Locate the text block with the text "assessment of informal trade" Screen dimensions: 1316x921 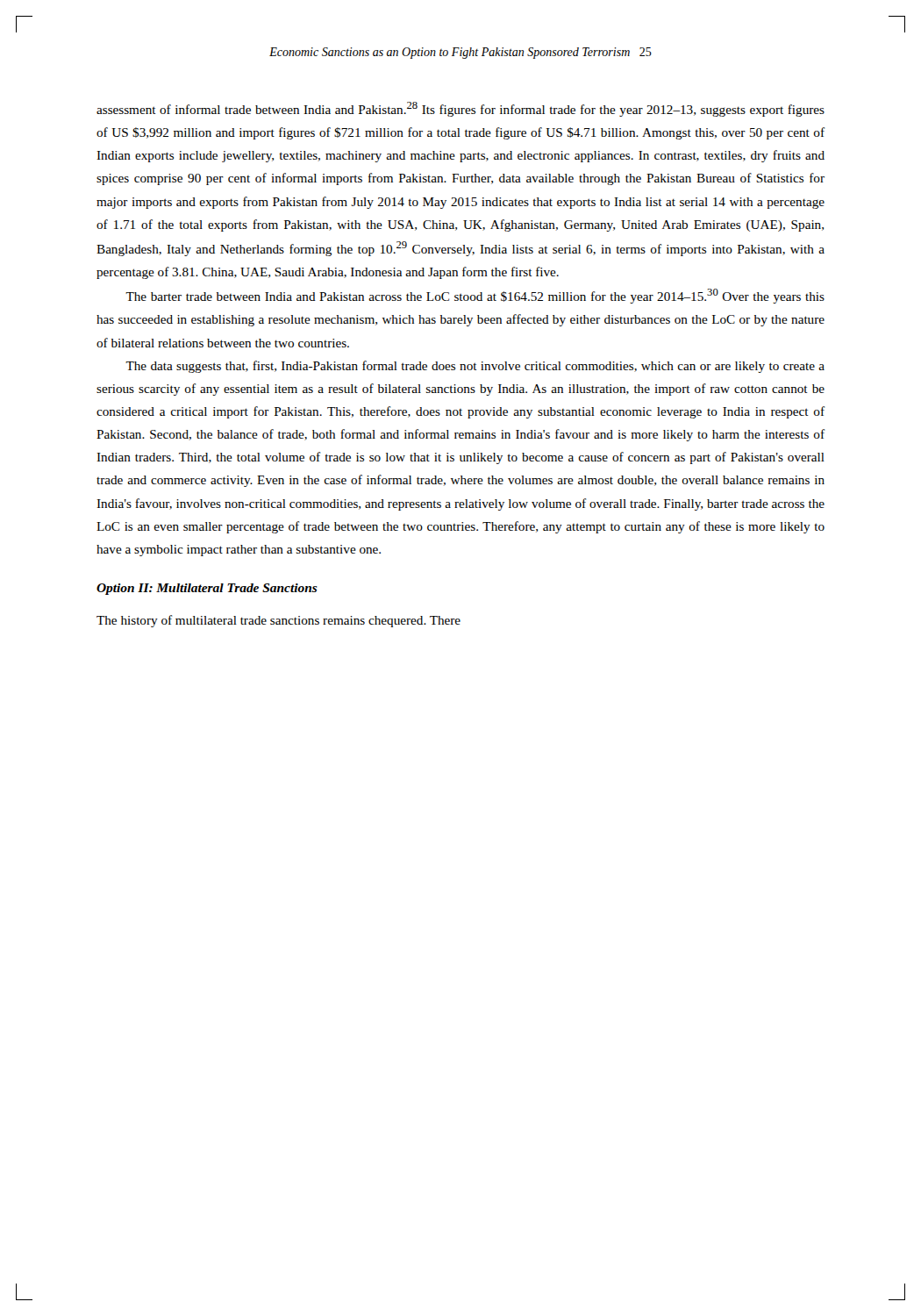point(460,190)
